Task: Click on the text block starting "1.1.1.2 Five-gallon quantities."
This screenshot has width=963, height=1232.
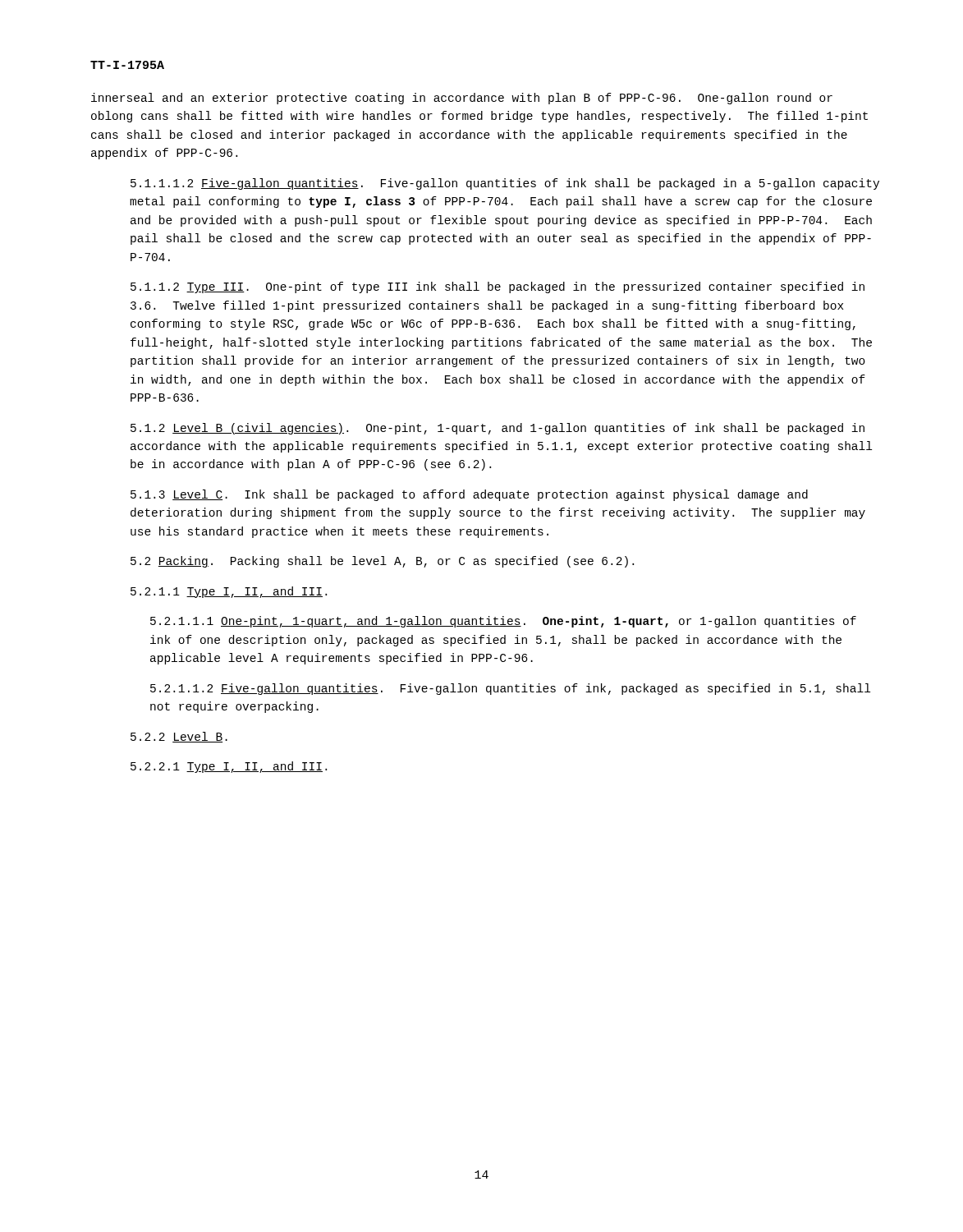Action: pyautogui.click(x=505, y=221)
